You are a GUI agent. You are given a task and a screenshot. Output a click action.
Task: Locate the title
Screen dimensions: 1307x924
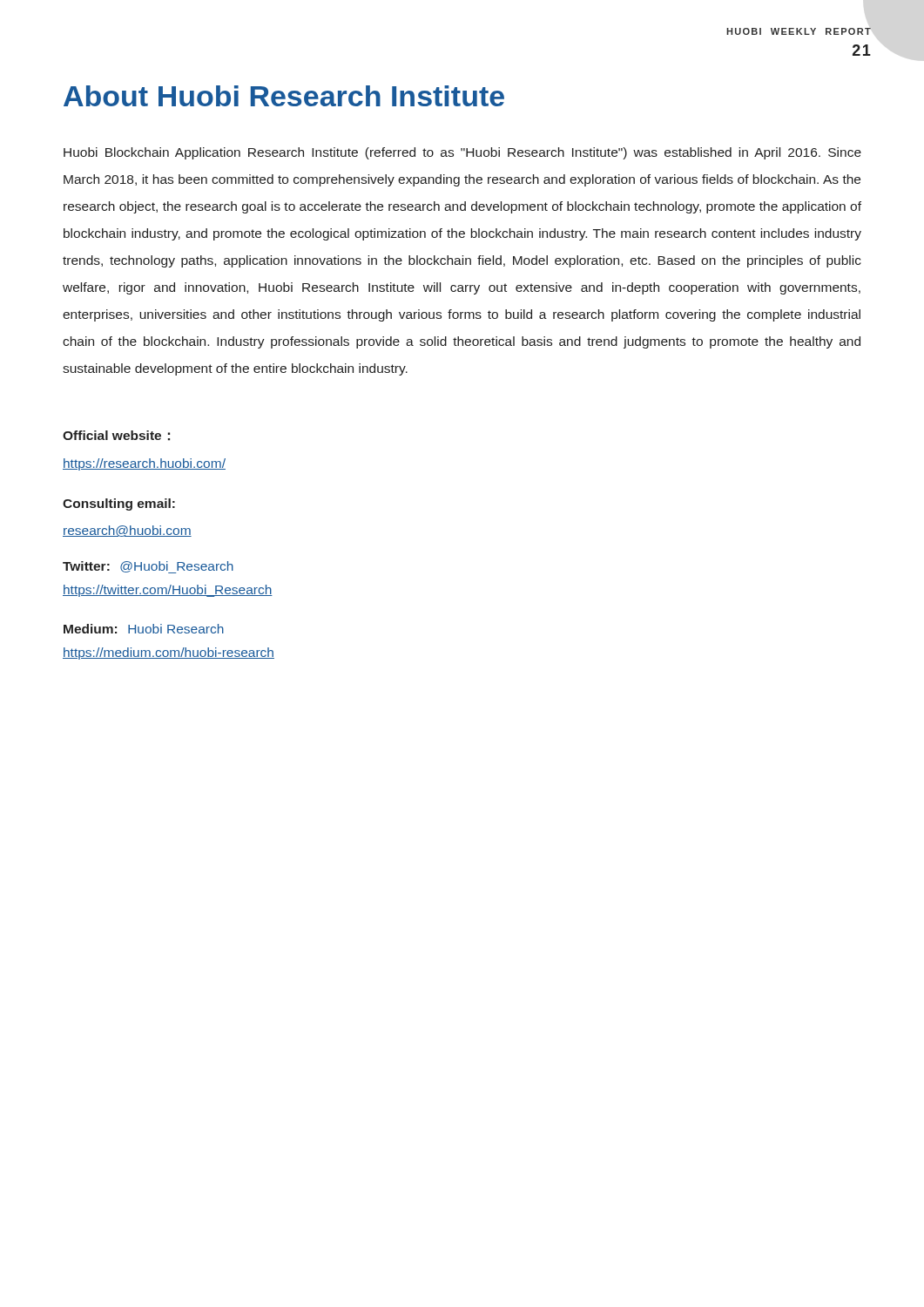pos(284,96)
